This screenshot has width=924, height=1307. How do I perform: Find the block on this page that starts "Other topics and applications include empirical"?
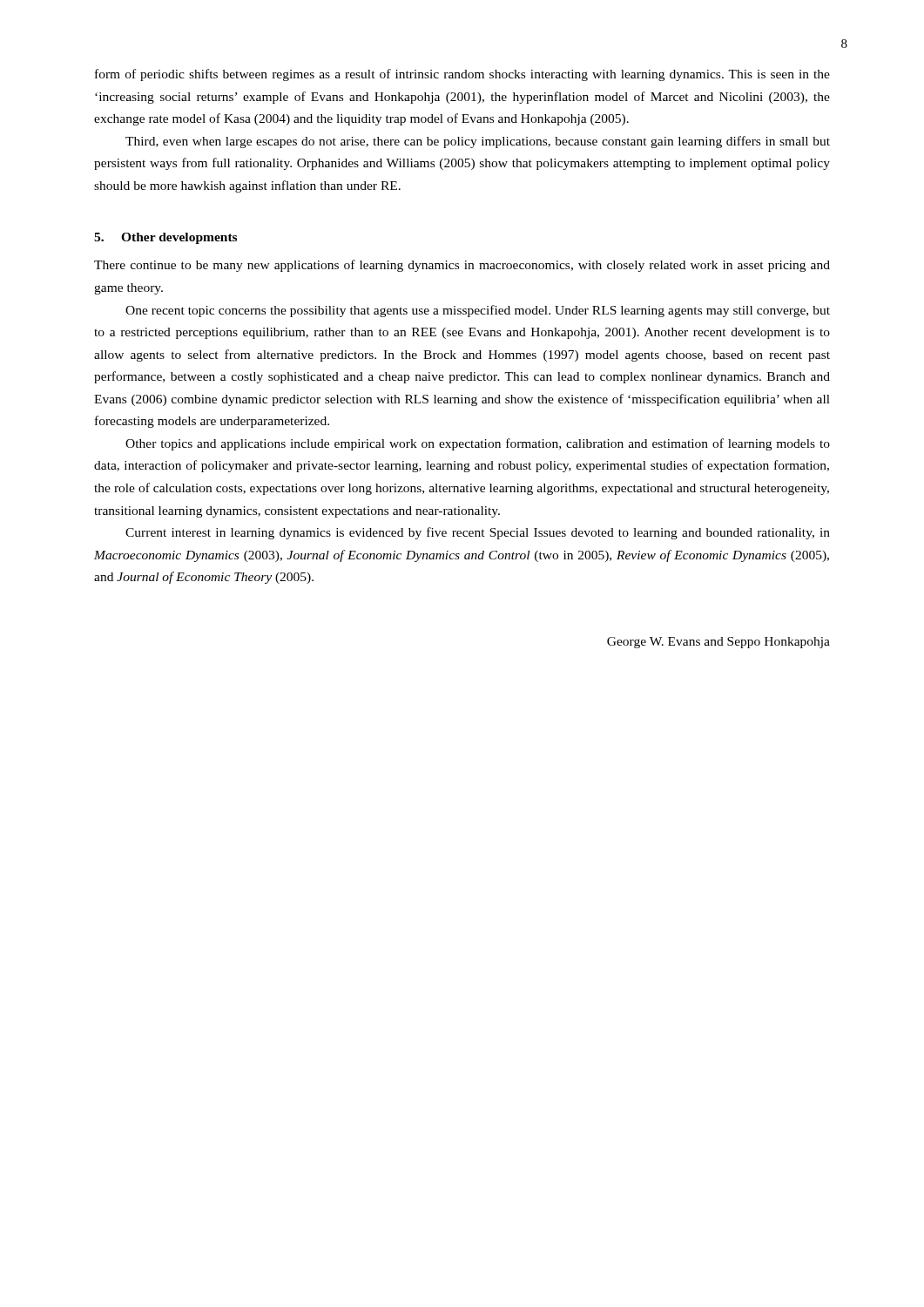pyautogui.click(x=462, y=476)
